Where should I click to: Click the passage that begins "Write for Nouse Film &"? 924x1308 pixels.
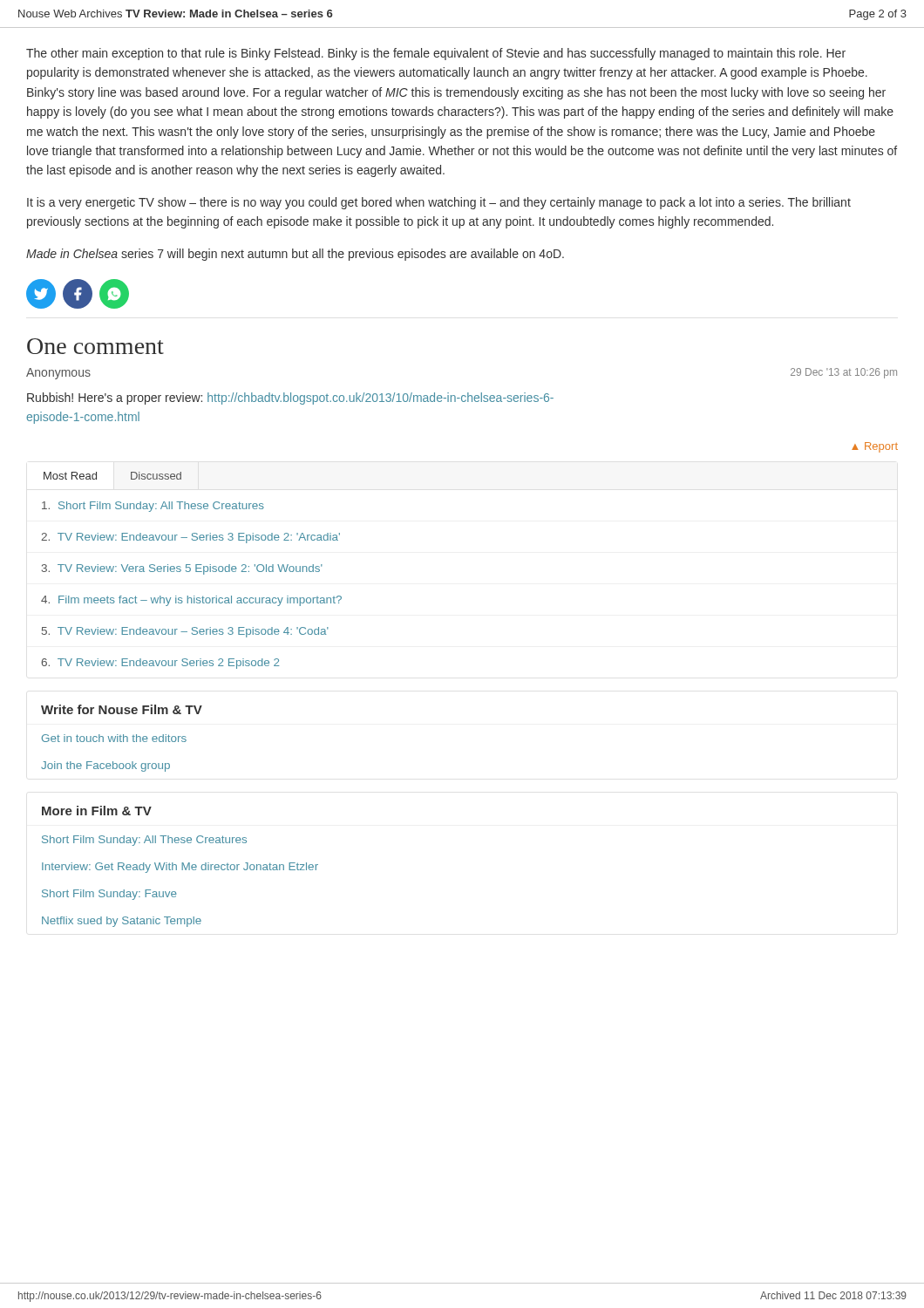(122, 709)
